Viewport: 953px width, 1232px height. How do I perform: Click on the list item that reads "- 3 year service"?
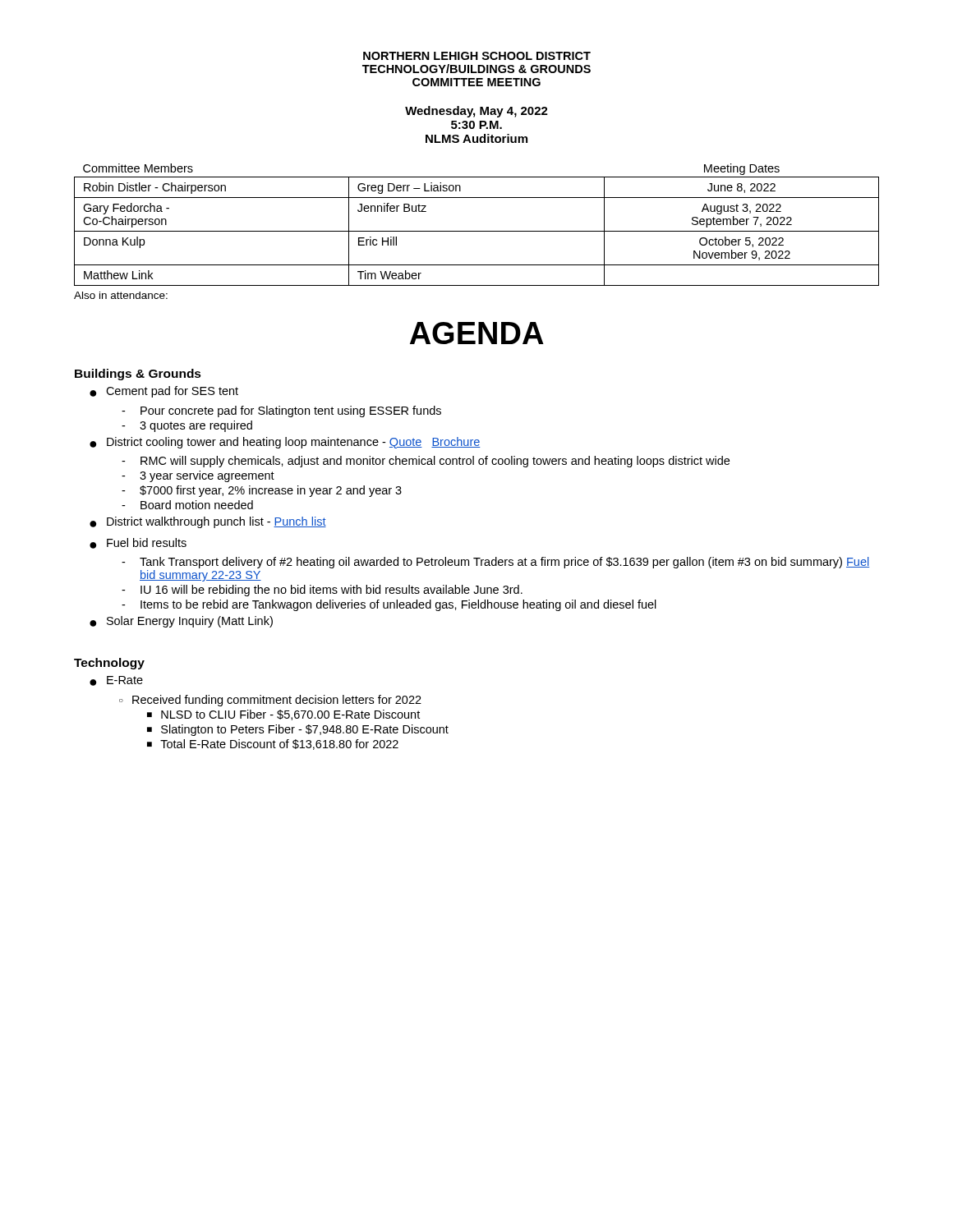[500, 476]
